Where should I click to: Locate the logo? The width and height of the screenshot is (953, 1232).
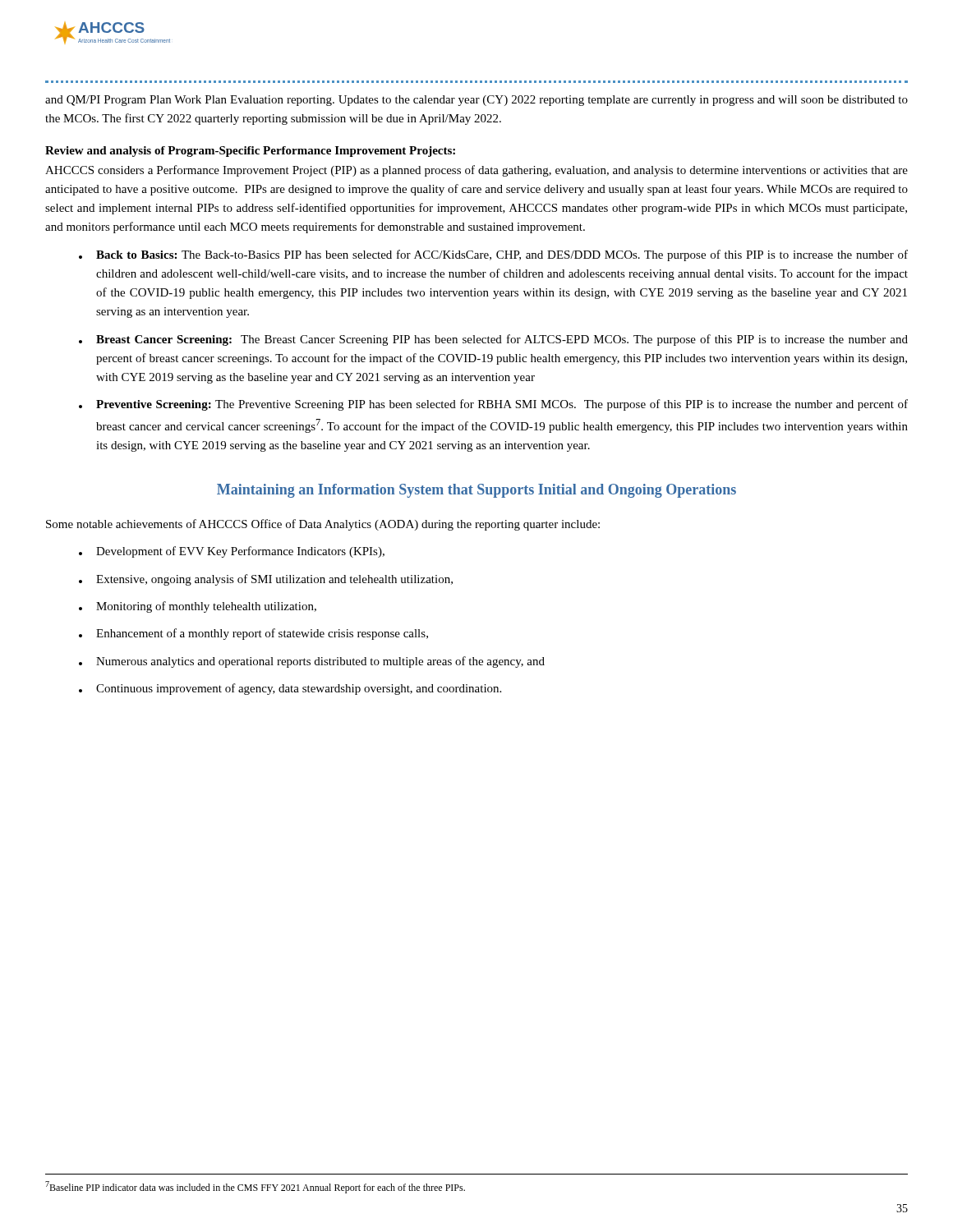[x=111, y=45]
